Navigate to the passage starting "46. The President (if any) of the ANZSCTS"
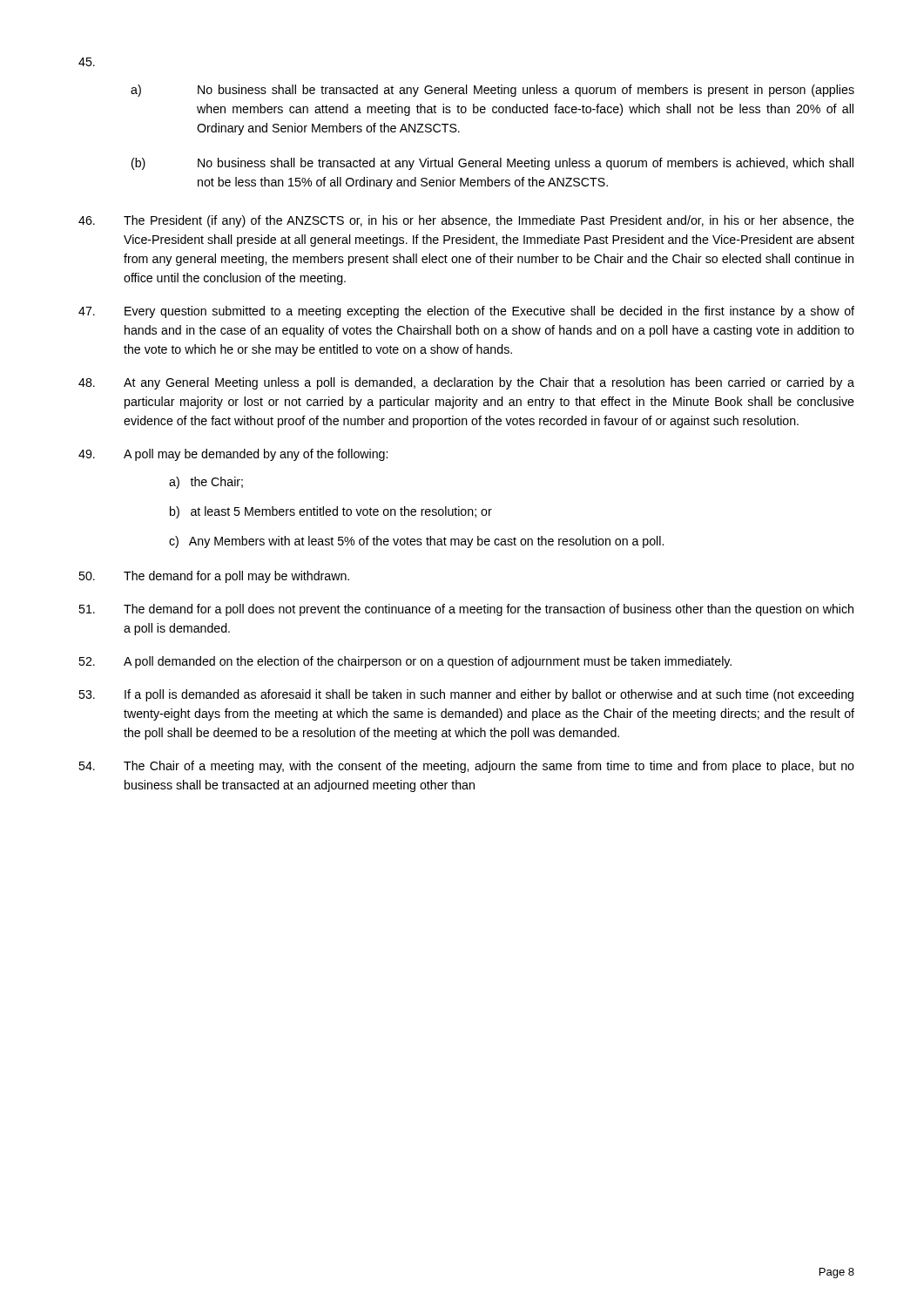924x1307 pixels. pyautogui.click(x=466, y=249)
